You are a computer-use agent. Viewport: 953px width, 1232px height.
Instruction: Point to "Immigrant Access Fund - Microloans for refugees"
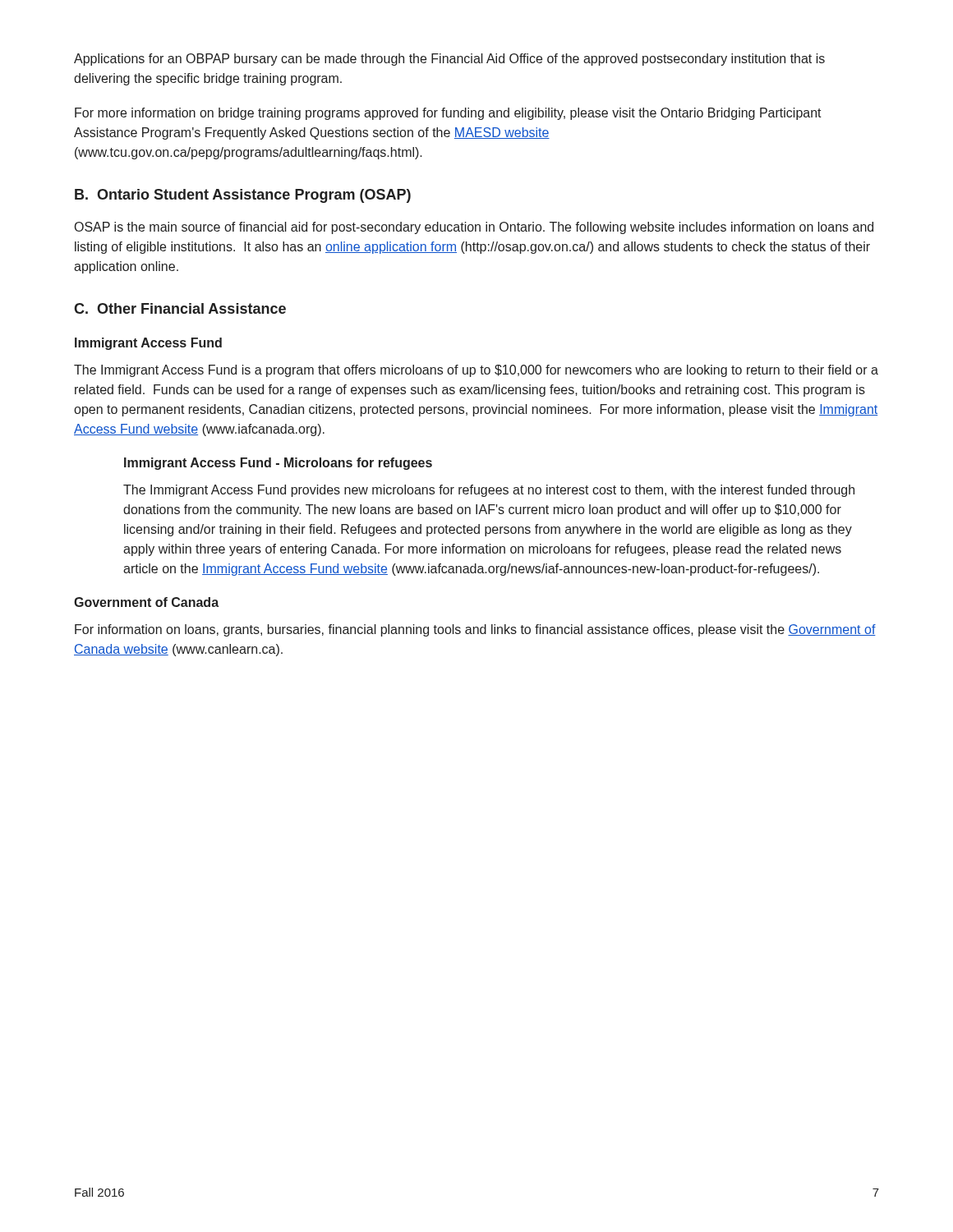[278, 464]
